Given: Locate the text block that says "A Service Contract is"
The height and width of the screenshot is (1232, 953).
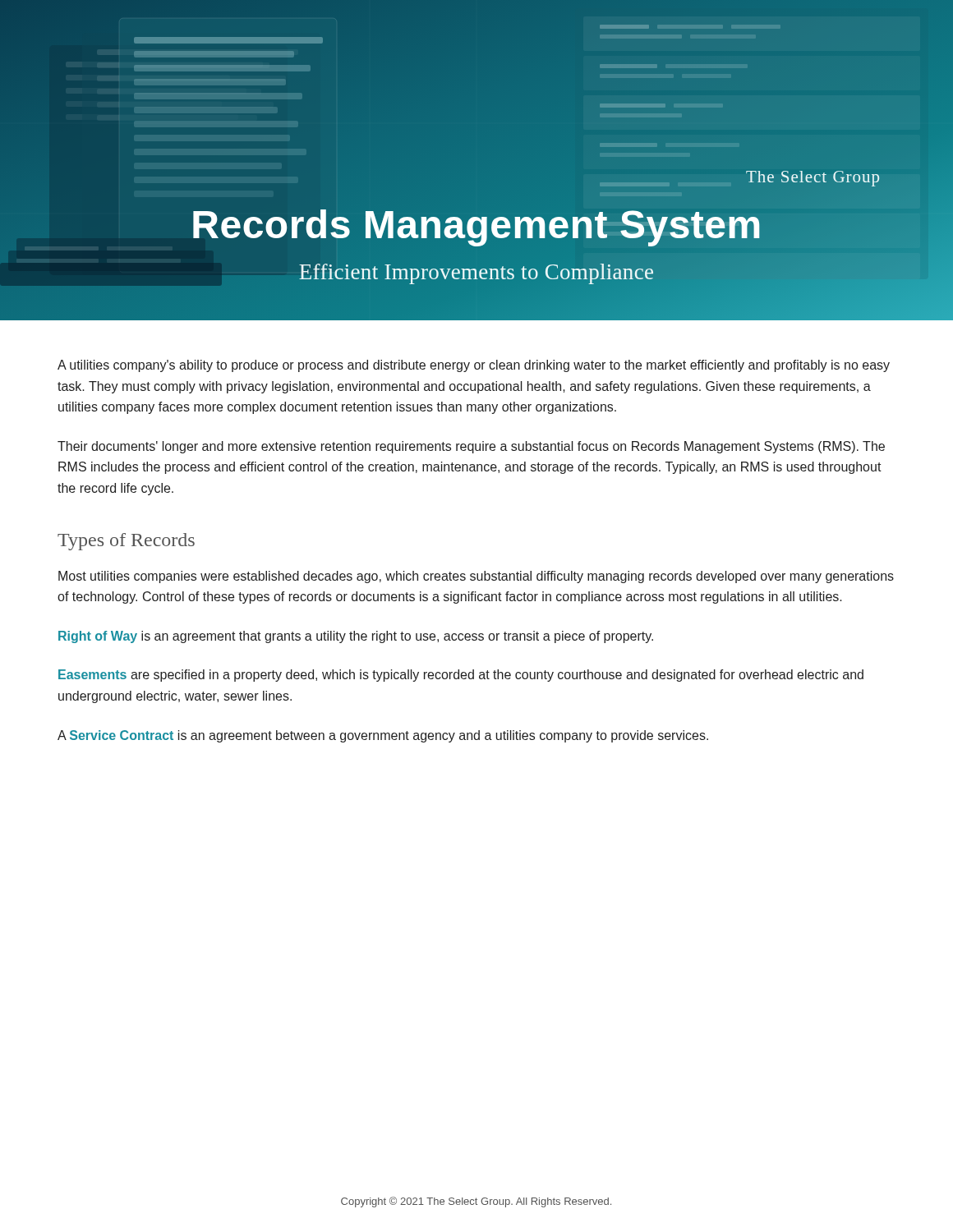Looking at the screenshot, I should pyautogui.click(x=383, y=735).
